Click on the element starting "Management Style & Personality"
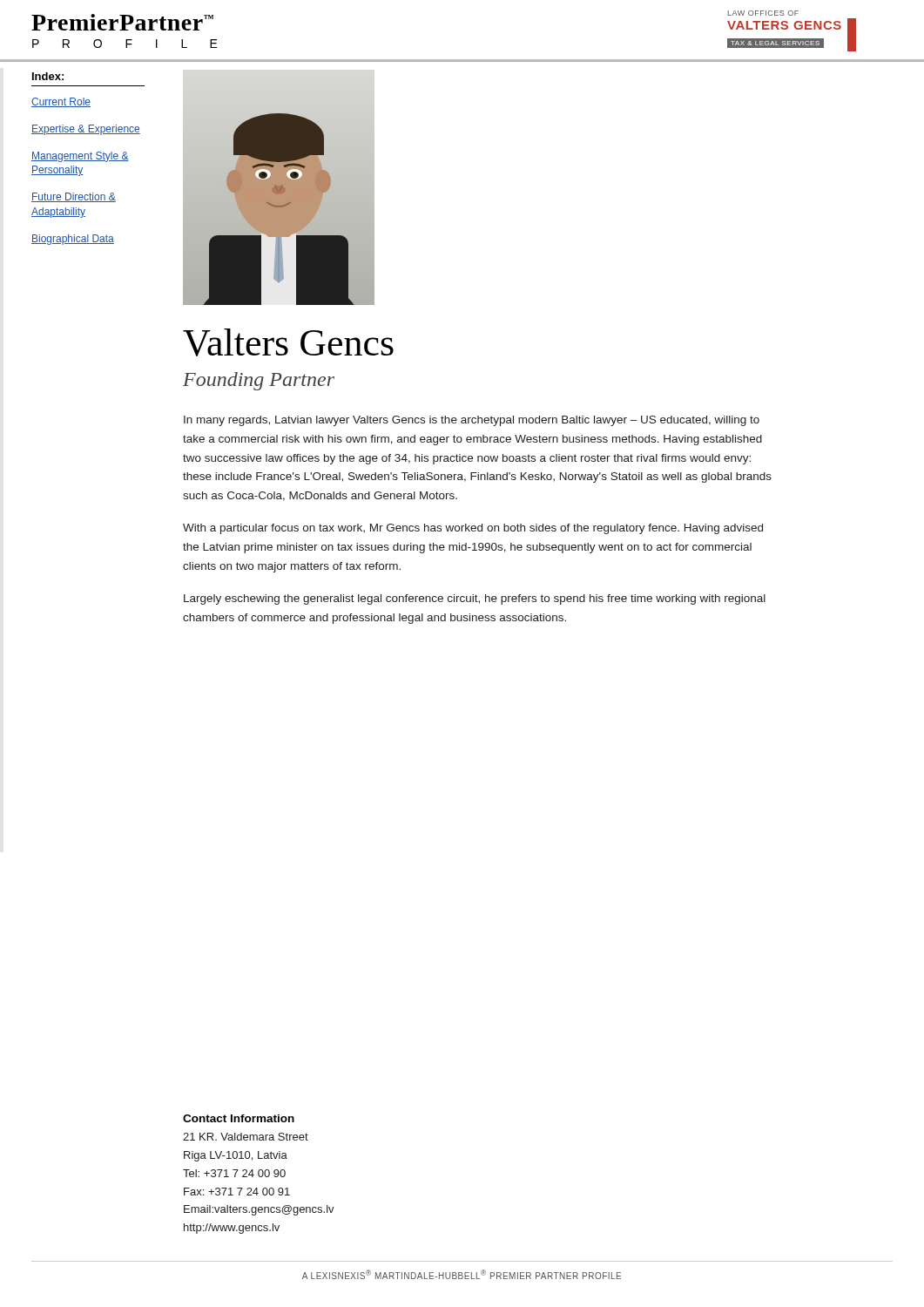Image resolution: width=924 pixels, height=1307 pixels. click(x=80, y=163)
